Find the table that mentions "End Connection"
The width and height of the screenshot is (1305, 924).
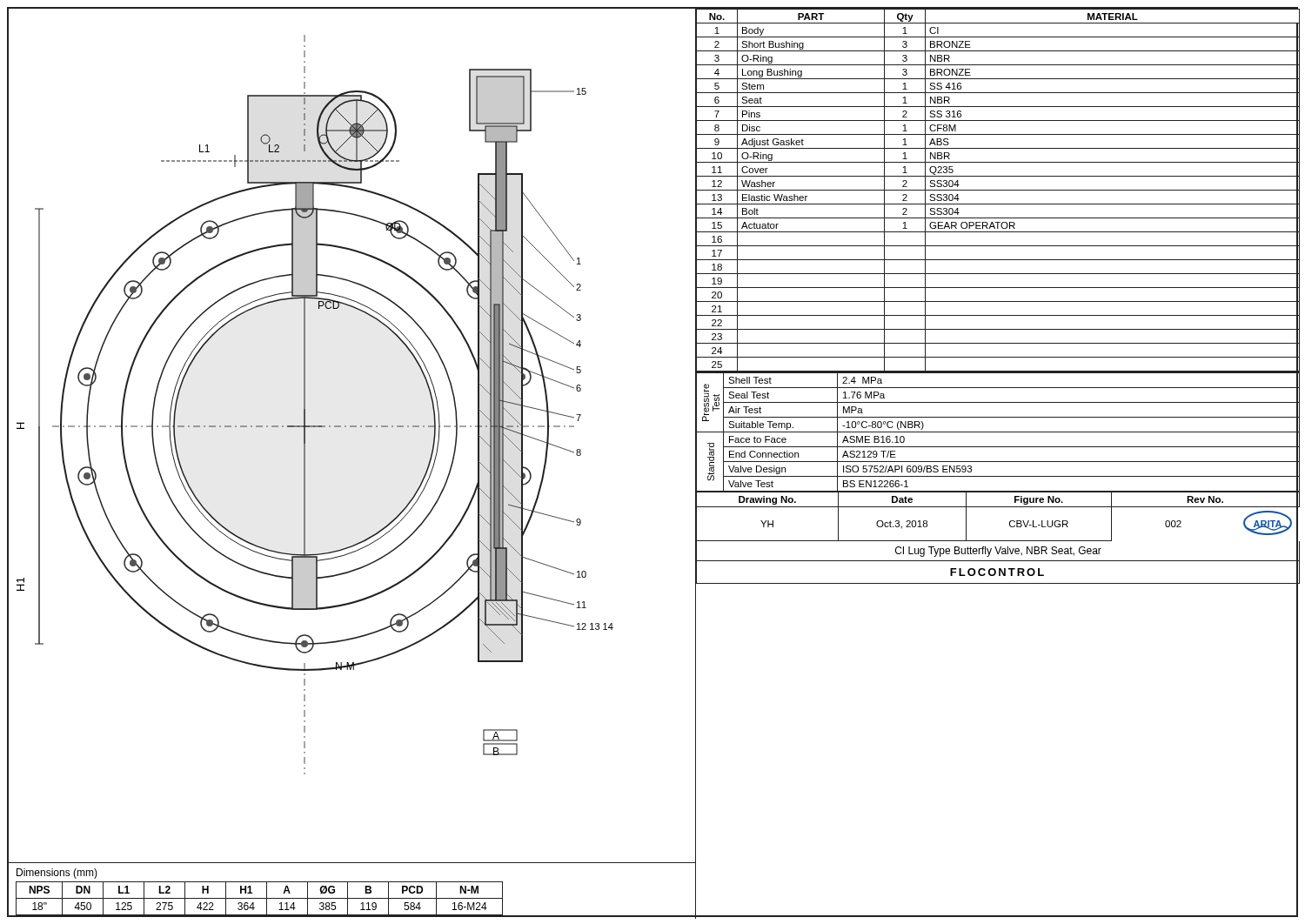pyautogui.click(x=998, y=432)
